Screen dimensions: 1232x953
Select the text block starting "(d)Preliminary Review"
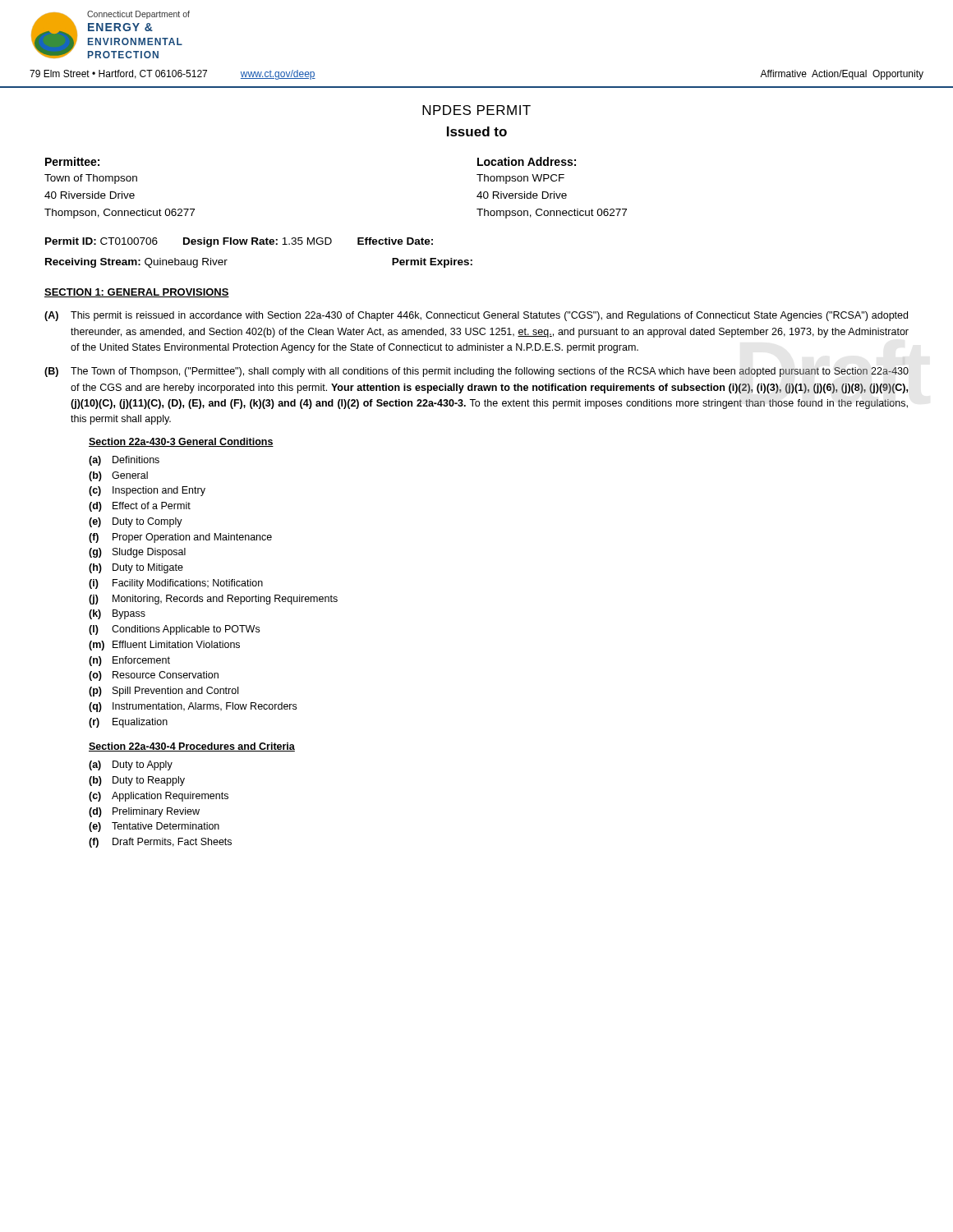tap(144, 811)
